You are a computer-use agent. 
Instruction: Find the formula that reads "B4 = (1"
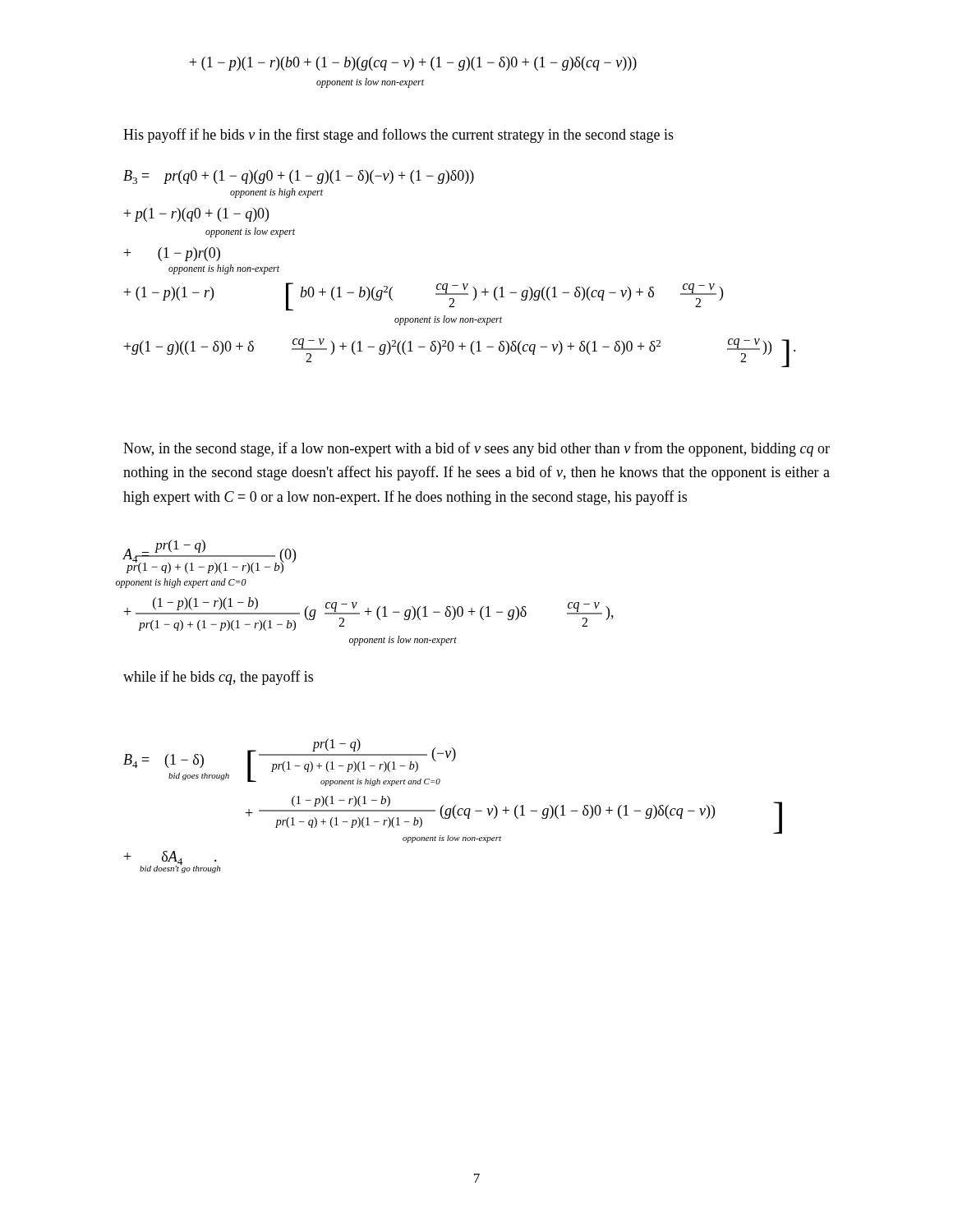464,790
